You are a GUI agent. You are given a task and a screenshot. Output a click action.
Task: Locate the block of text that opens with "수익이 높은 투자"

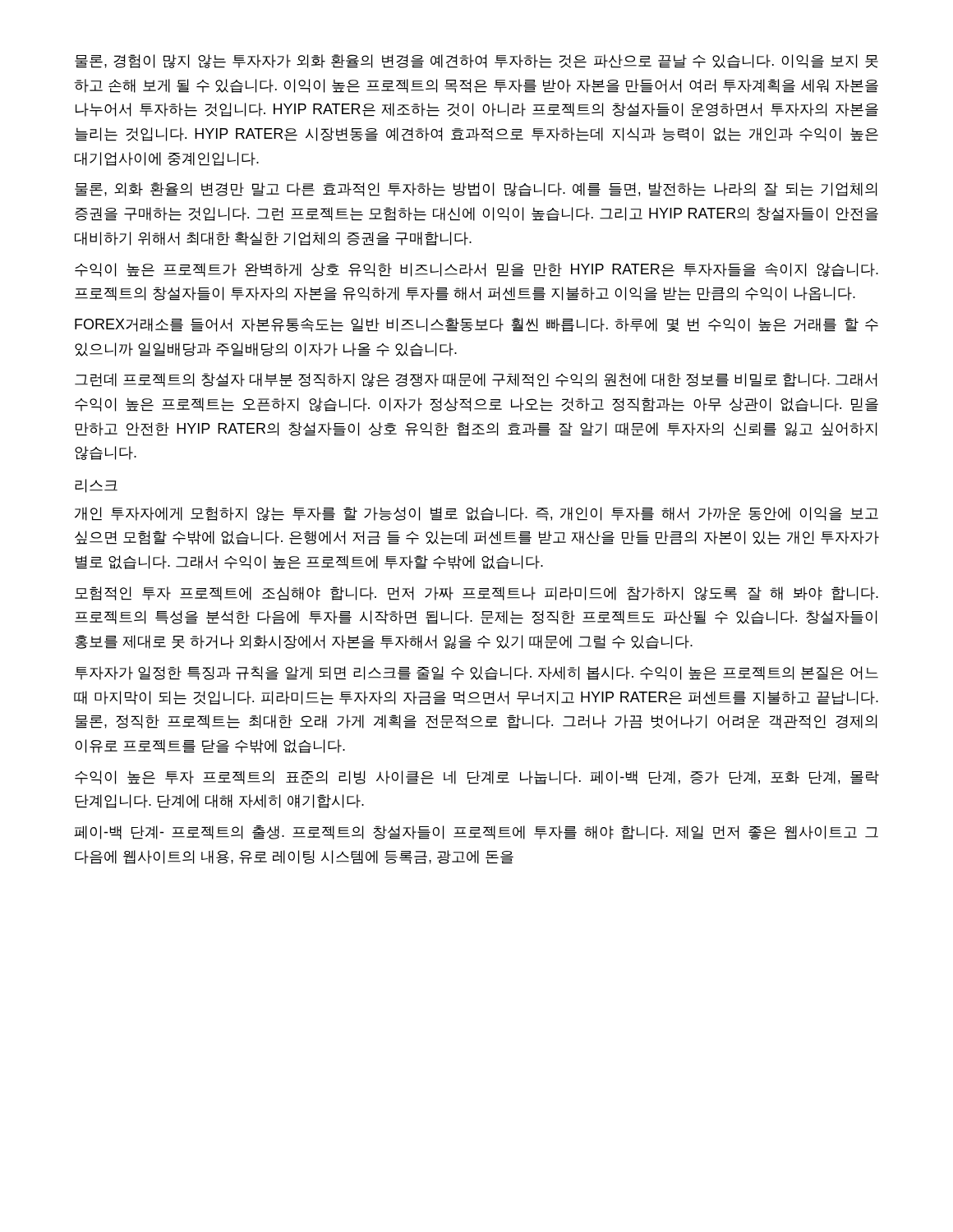pyautogui.click(x=476, y=789)
